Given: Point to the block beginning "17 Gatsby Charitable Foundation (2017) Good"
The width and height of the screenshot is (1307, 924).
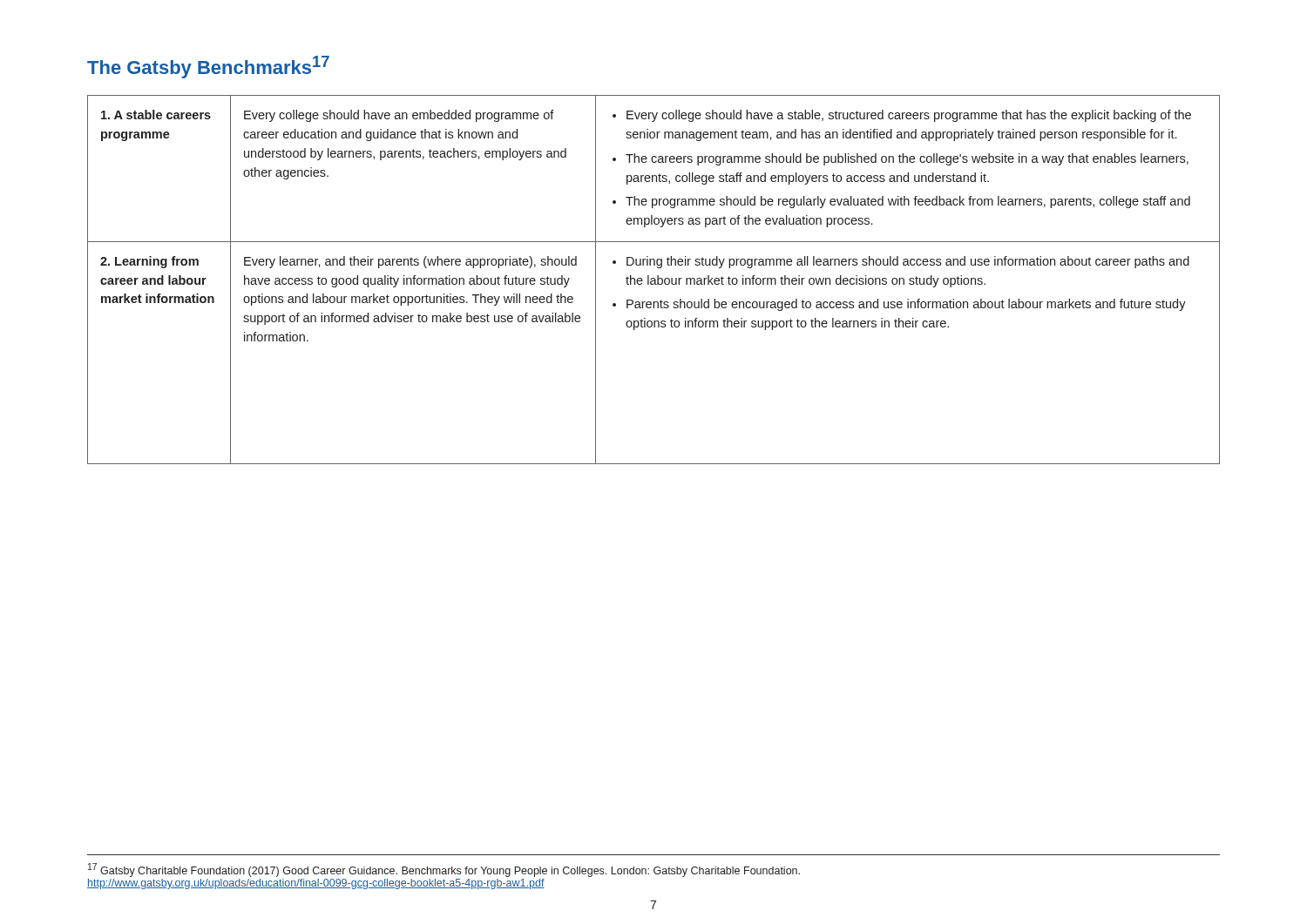Looking at the screenshot, I should click(x=444, y=876).
